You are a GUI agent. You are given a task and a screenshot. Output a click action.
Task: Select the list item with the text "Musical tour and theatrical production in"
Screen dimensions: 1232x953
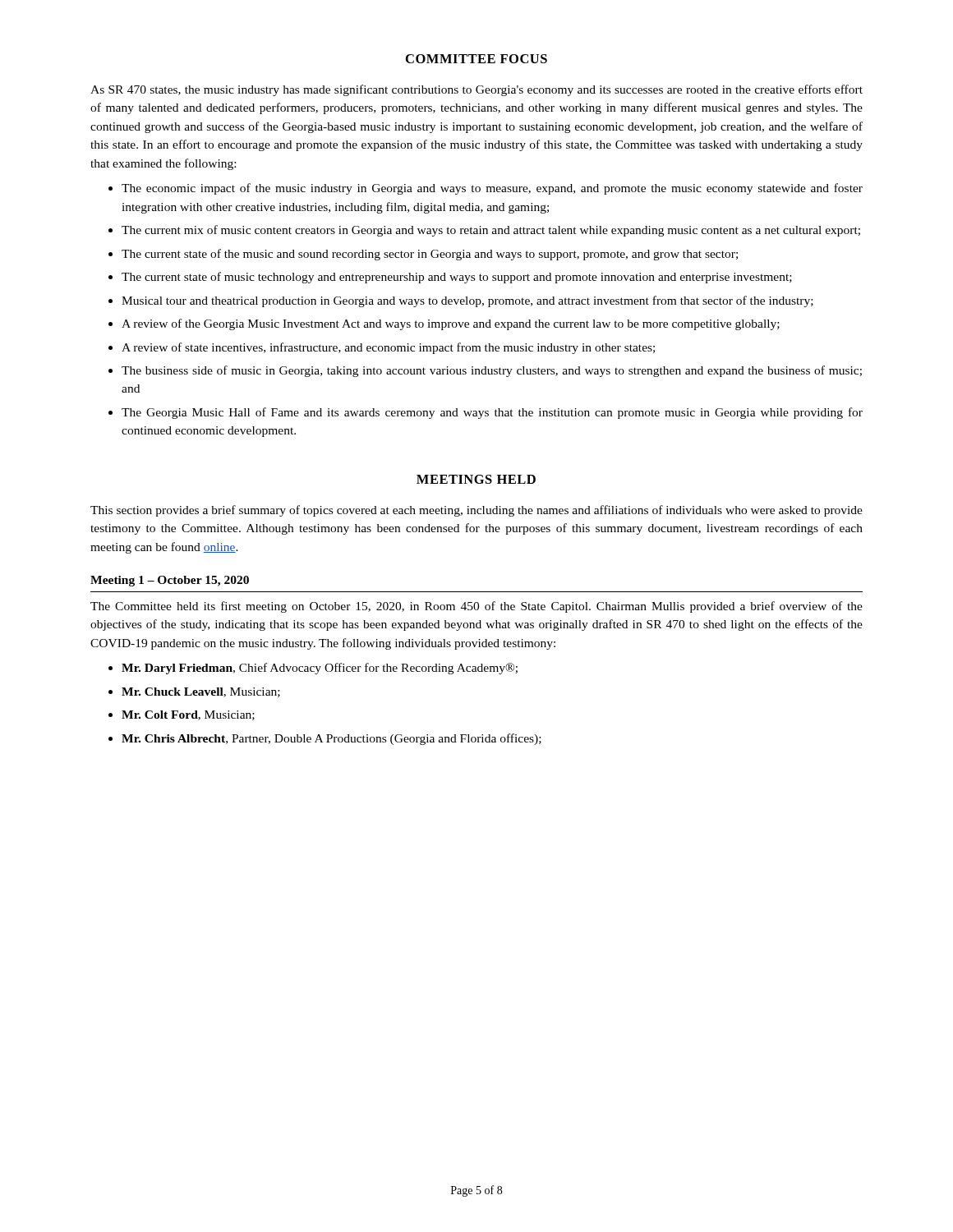pyautogui.click(x=468, y=300)
